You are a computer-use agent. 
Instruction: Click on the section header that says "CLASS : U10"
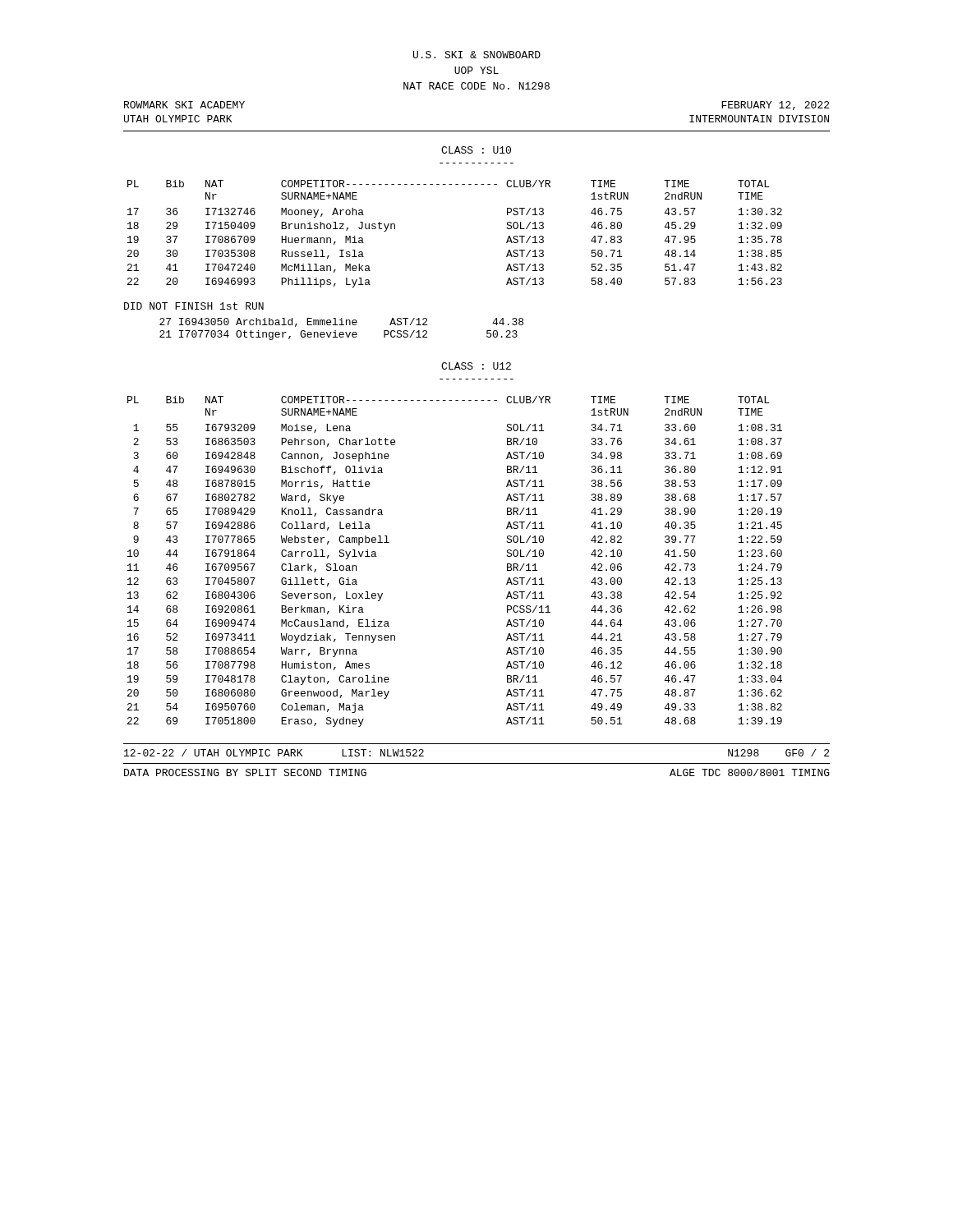tap(476, 151)
